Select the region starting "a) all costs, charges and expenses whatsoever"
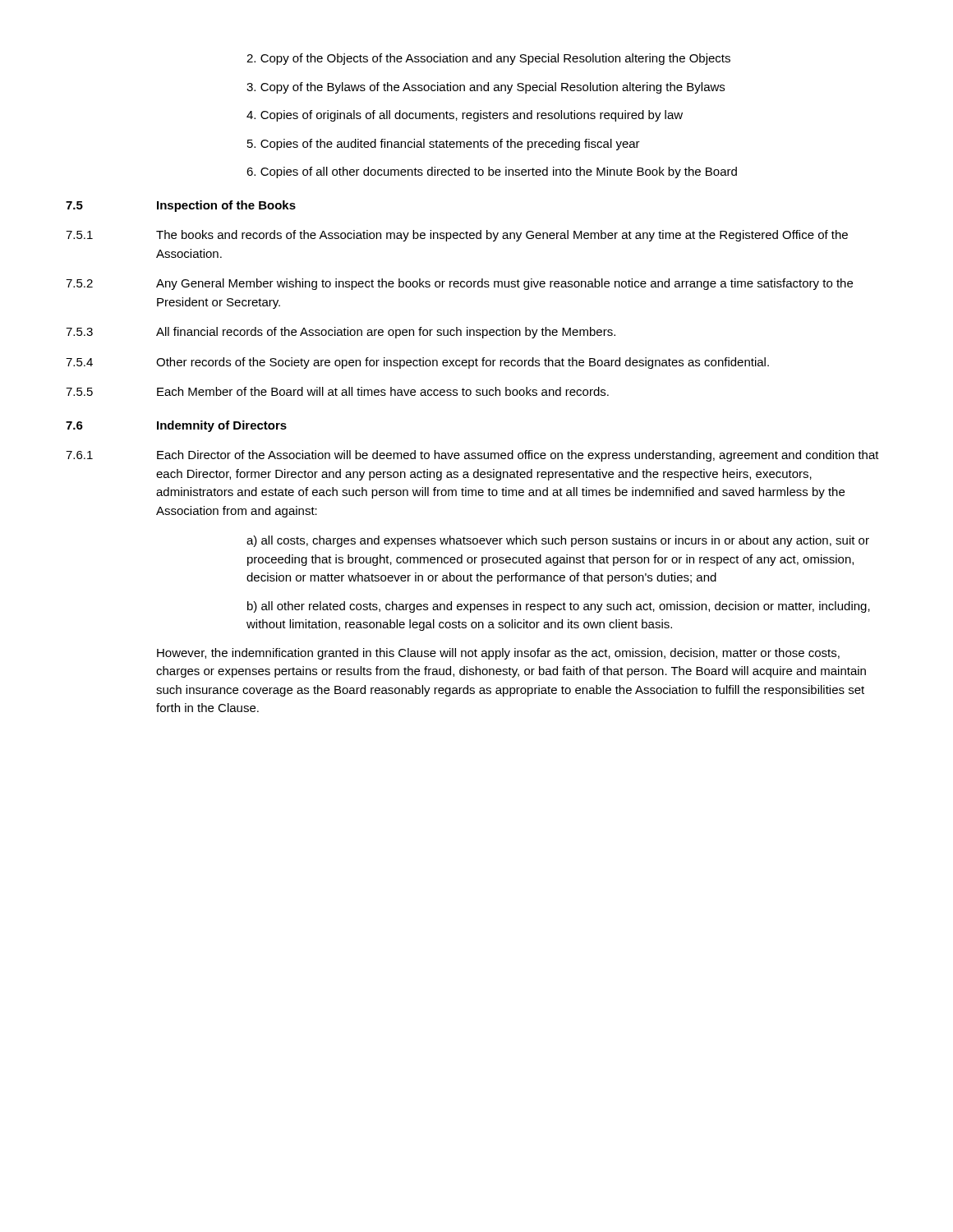Viewport: 953px width, 1232px height. (558, 559)
